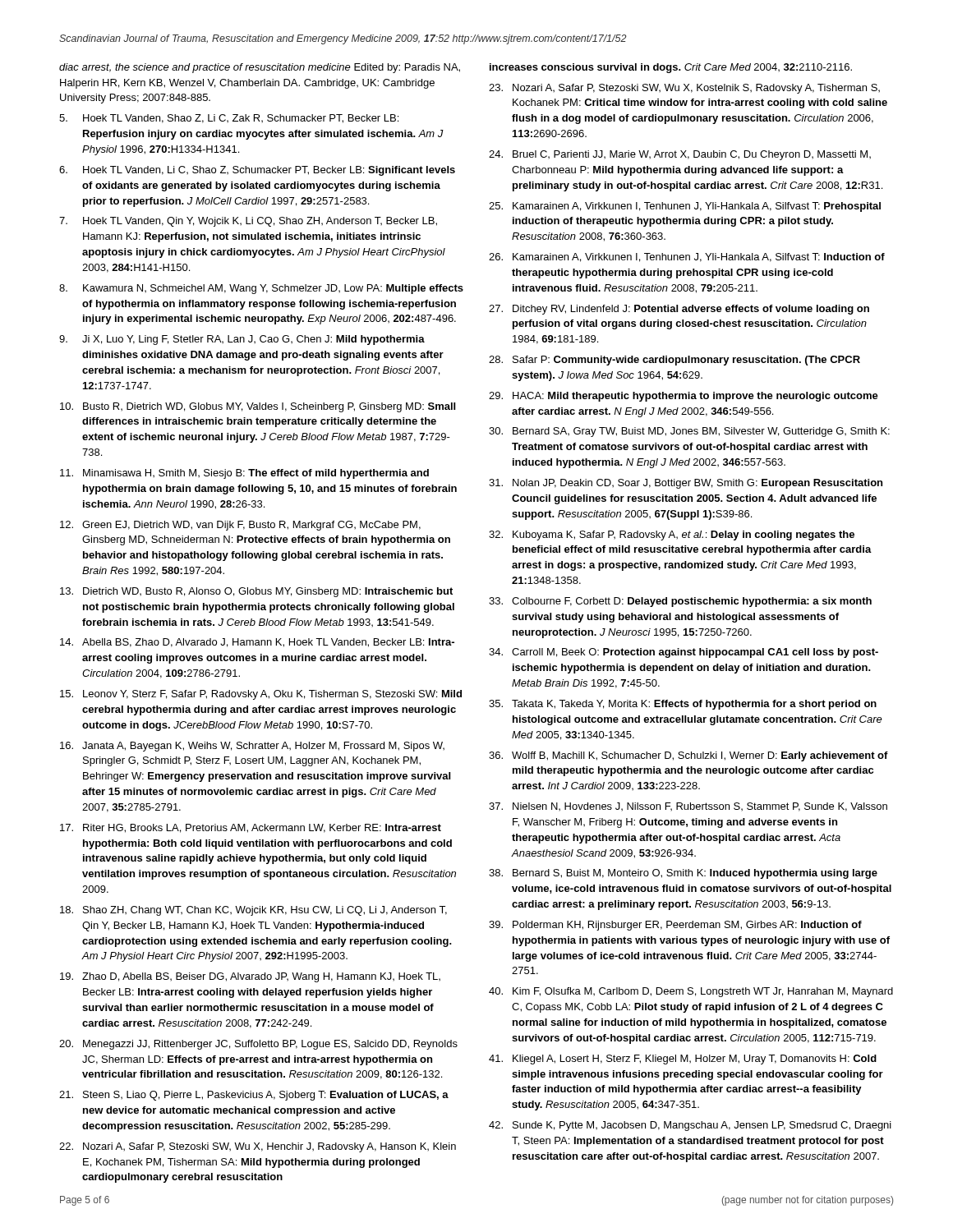This screenshot has height=1232, width=953.
Task: Locate the block of text that opens with "5. Hoek TL Vanden, Shao Z, Li C,"
Action: click(x=262, y=134)
